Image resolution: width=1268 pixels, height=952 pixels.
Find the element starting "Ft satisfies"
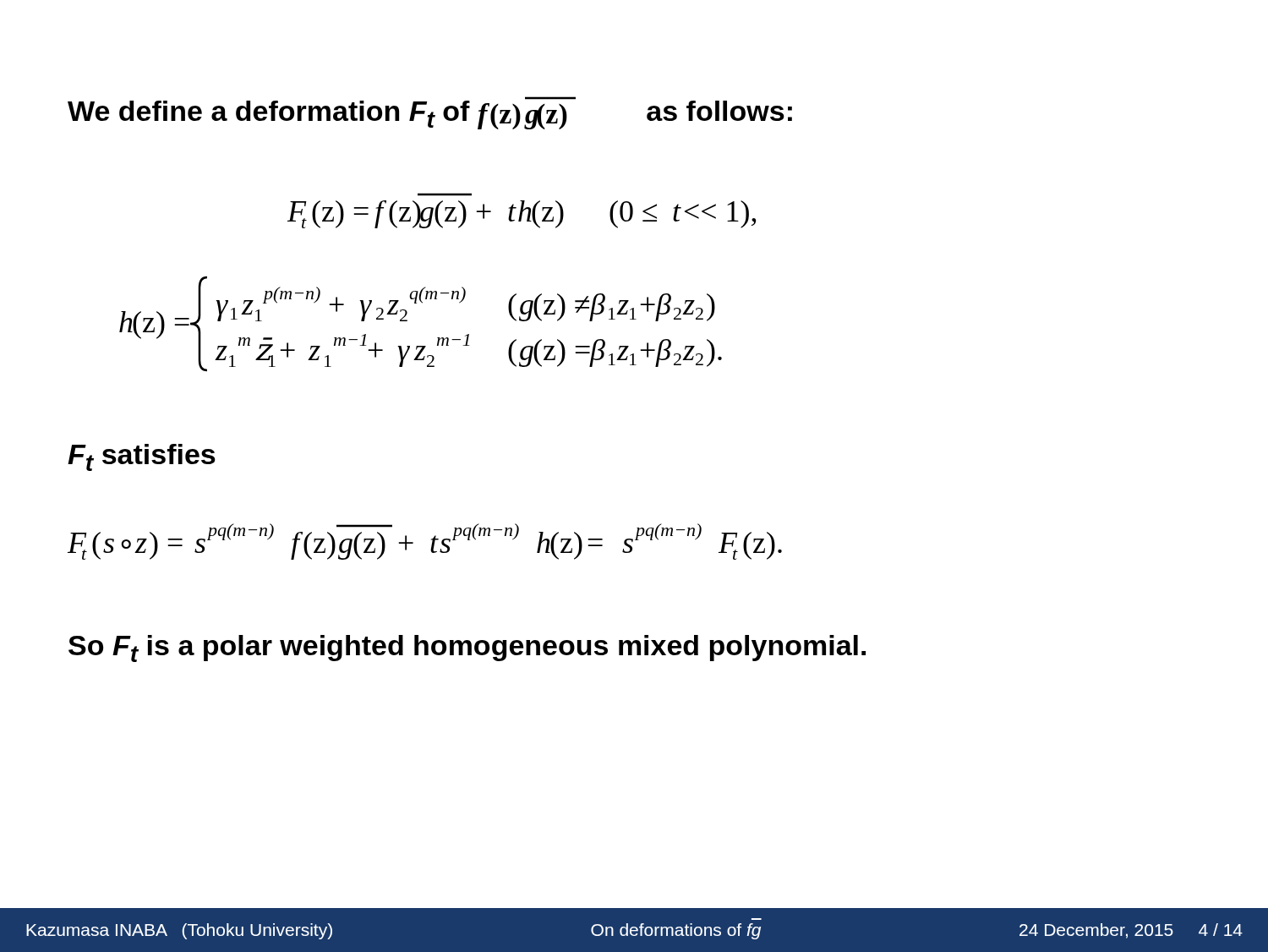(x=142, y=457)
